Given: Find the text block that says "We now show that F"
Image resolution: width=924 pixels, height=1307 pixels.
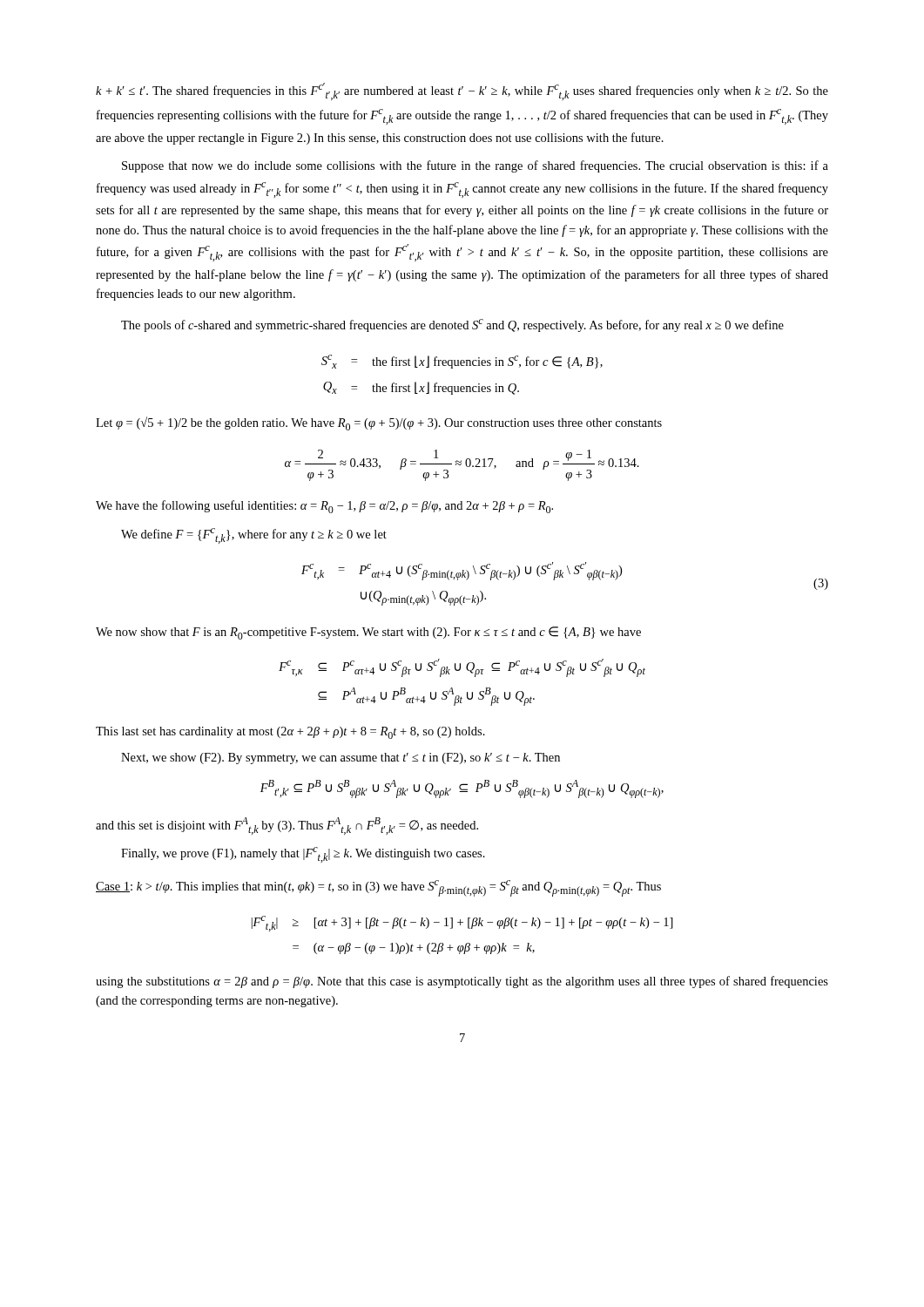Looking at the screenshot, I should pos(462,633).
